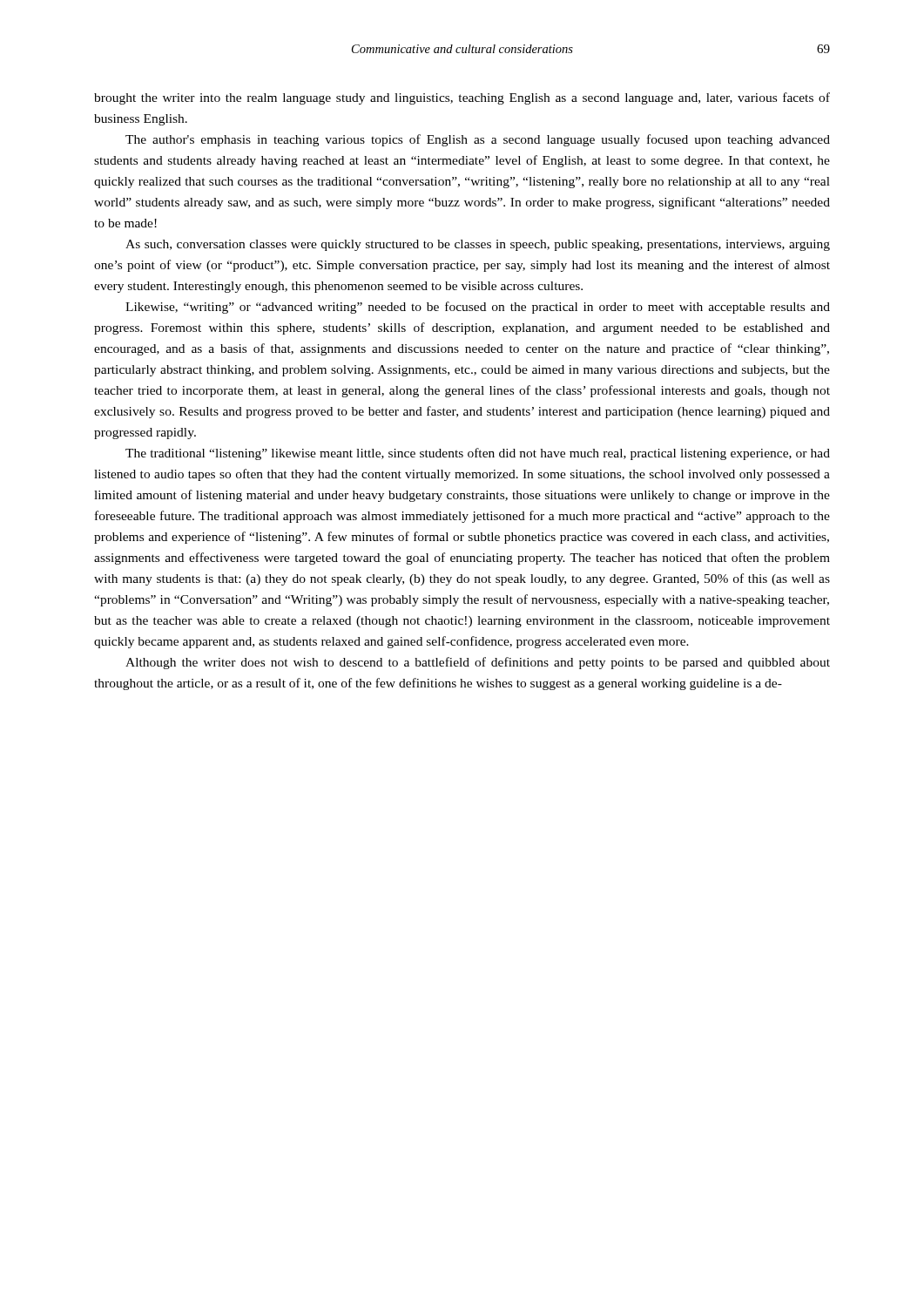Locate the element starting "The traditional “listening” likewise meant little,"

462,547
